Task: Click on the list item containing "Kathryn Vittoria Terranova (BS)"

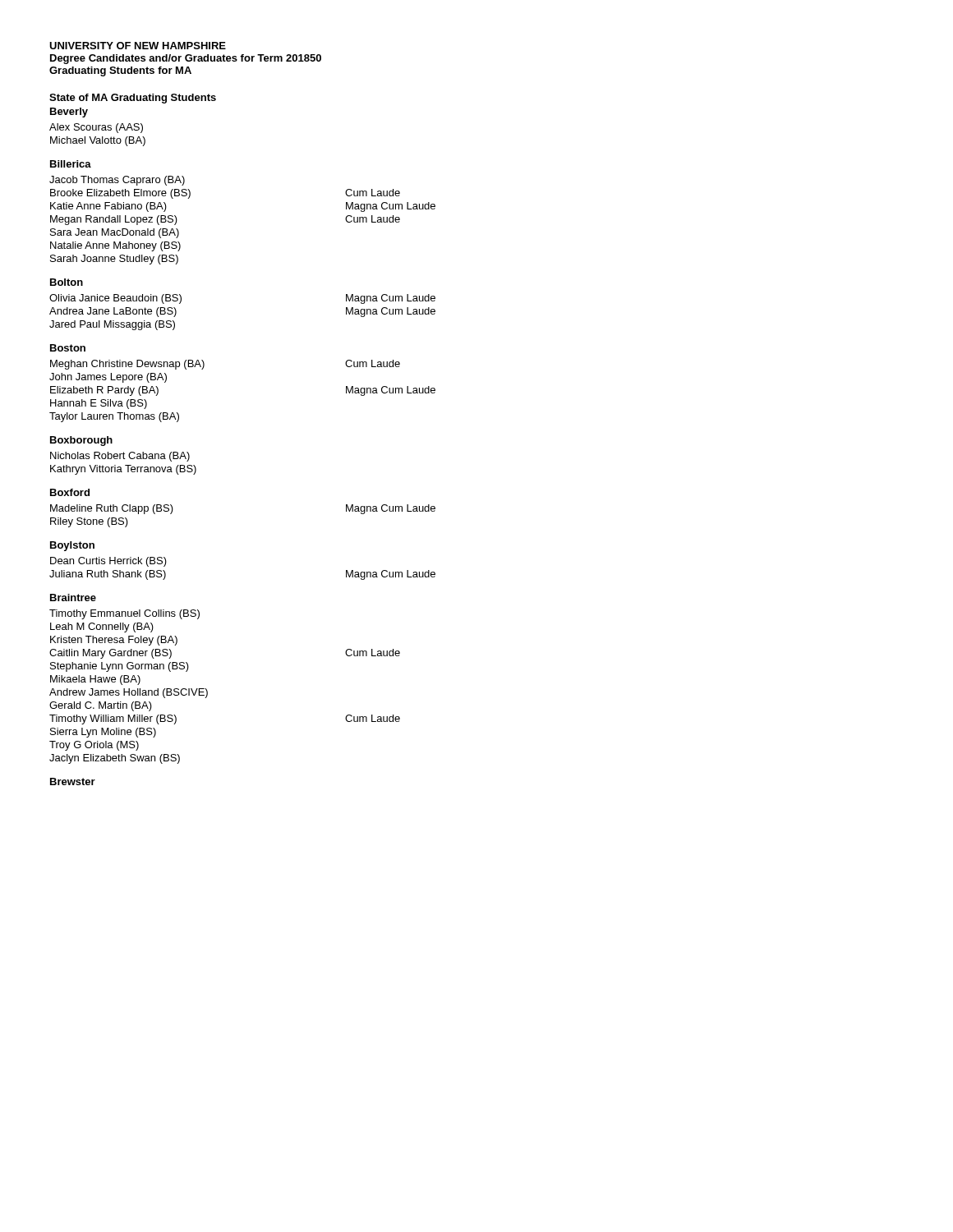Action: (x=189, y=469)
